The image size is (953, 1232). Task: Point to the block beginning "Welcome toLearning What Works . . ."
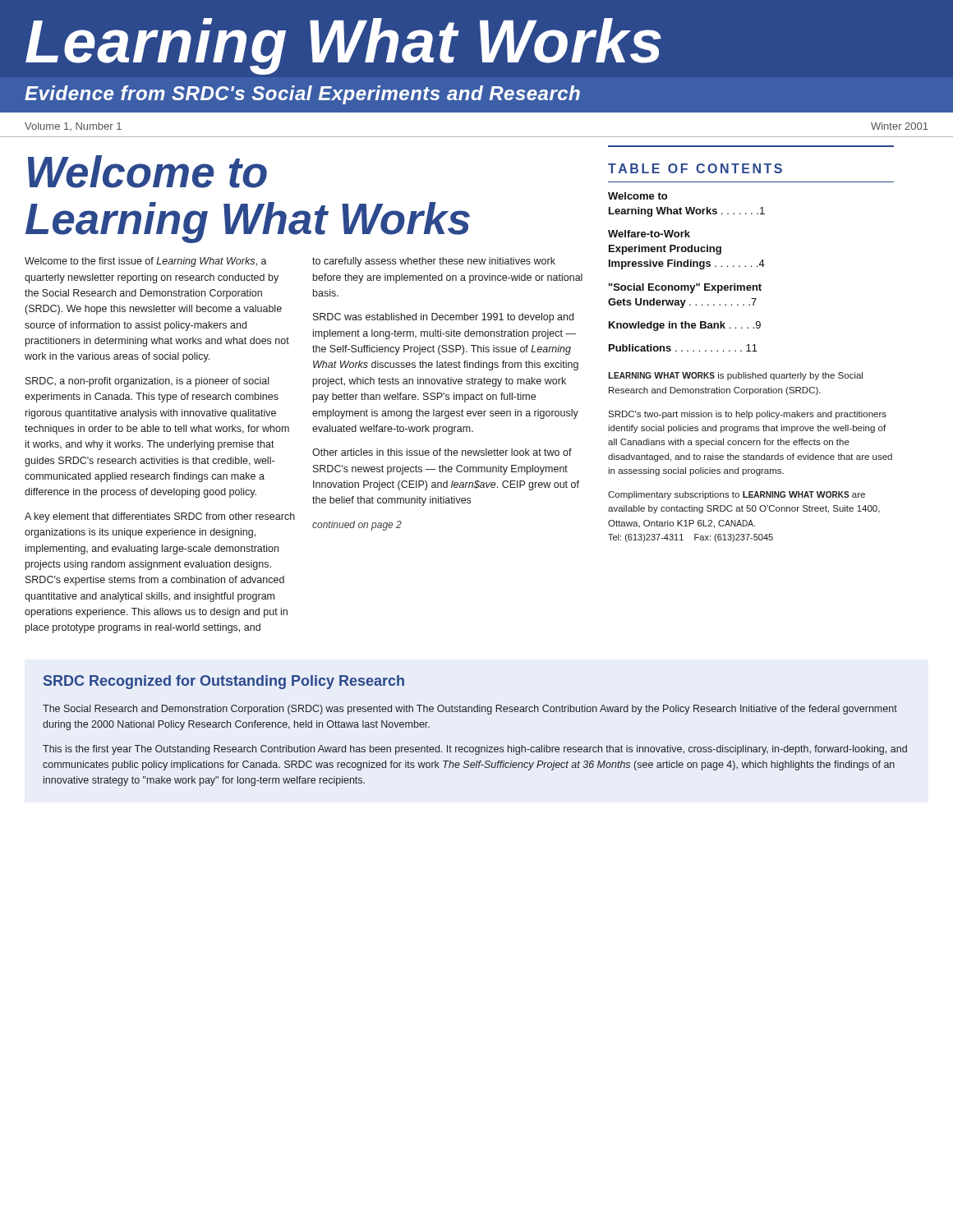(686, 203)
